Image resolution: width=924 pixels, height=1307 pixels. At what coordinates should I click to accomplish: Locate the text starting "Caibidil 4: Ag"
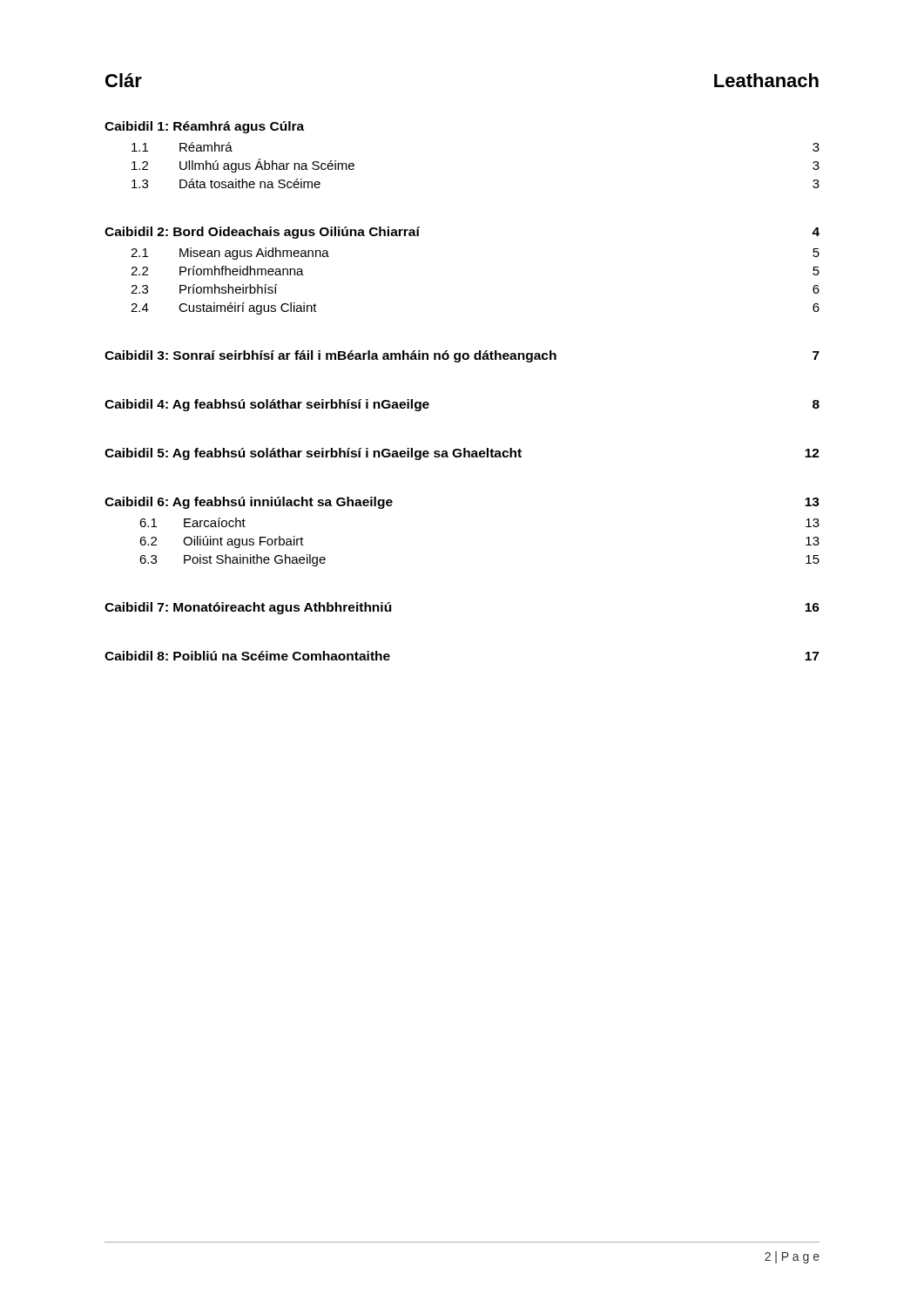pos(267,405)
